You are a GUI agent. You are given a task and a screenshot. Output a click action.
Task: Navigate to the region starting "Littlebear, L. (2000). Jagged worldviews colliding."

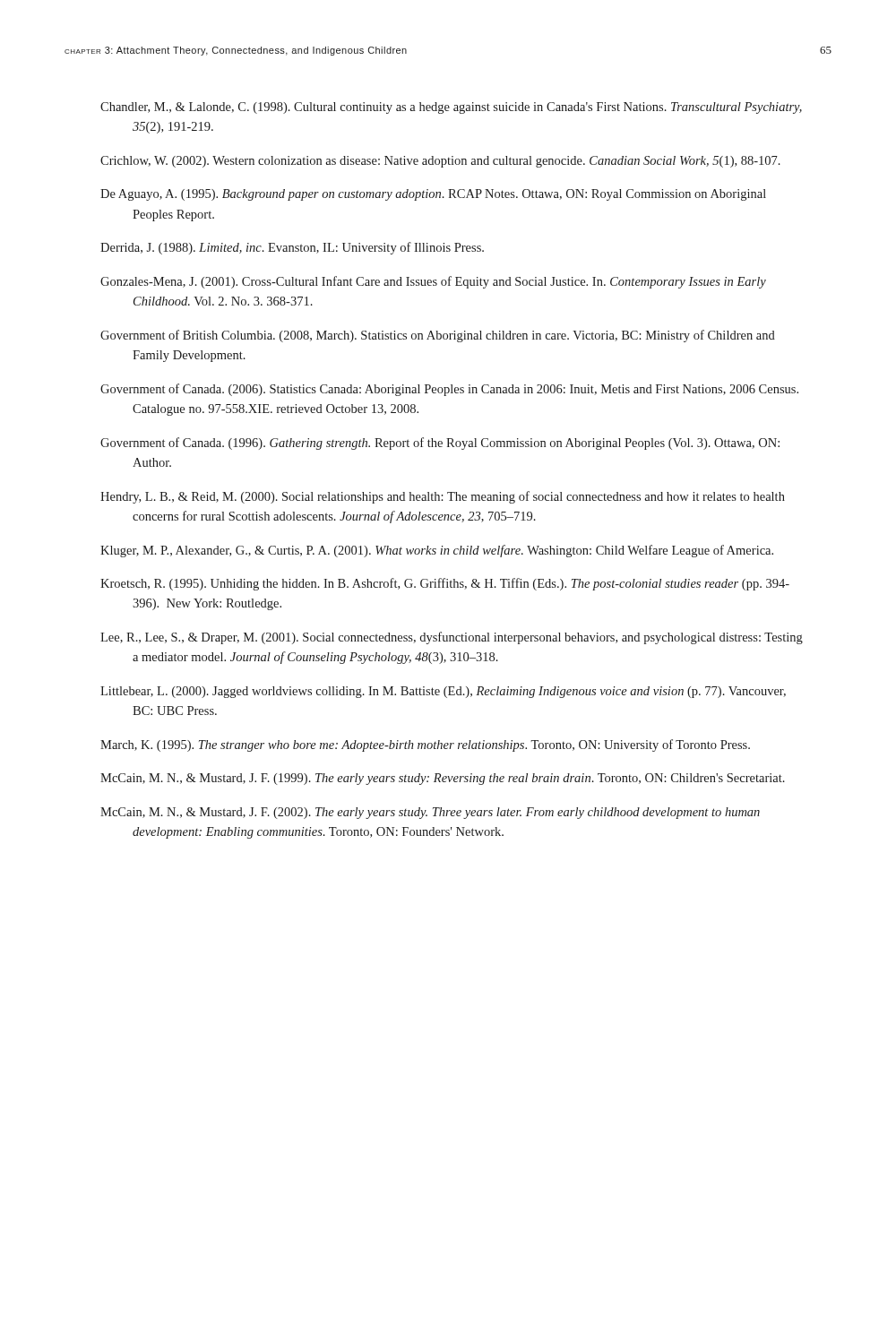point(443,701)
